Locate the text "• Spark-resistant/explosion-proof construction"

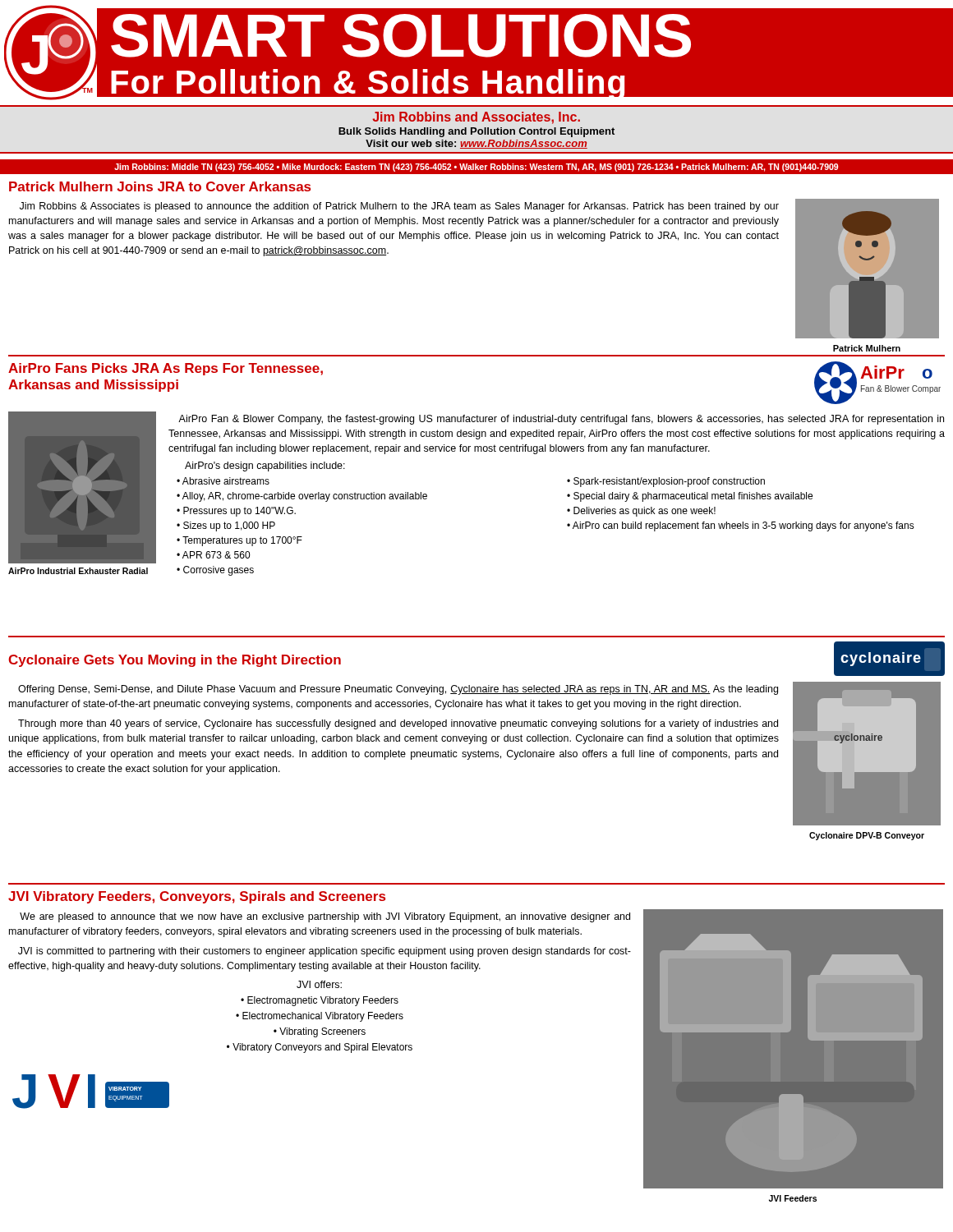click(x=666, y=481)
